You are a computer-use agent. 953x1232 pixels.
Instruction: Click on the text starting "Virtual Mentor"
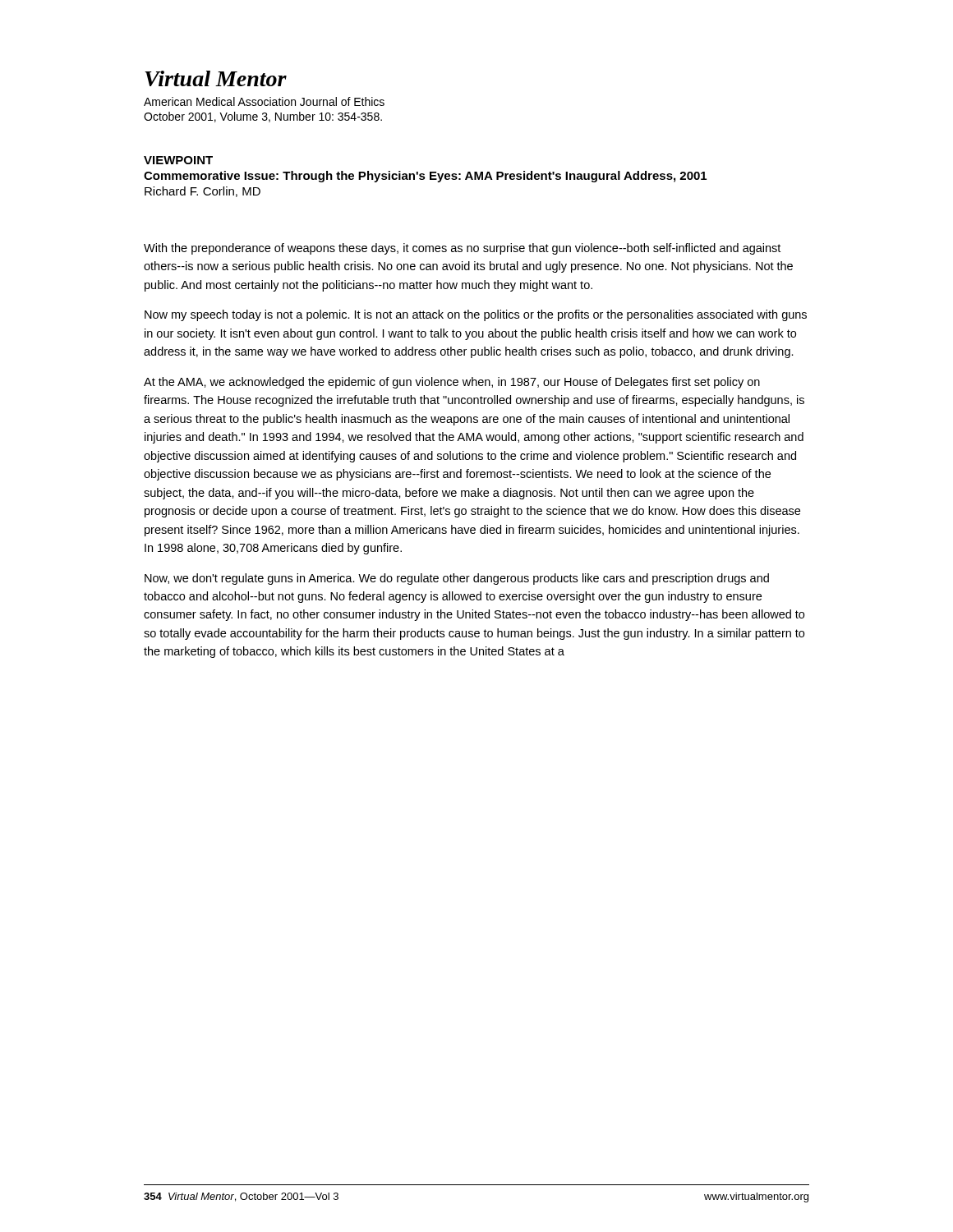215,78
